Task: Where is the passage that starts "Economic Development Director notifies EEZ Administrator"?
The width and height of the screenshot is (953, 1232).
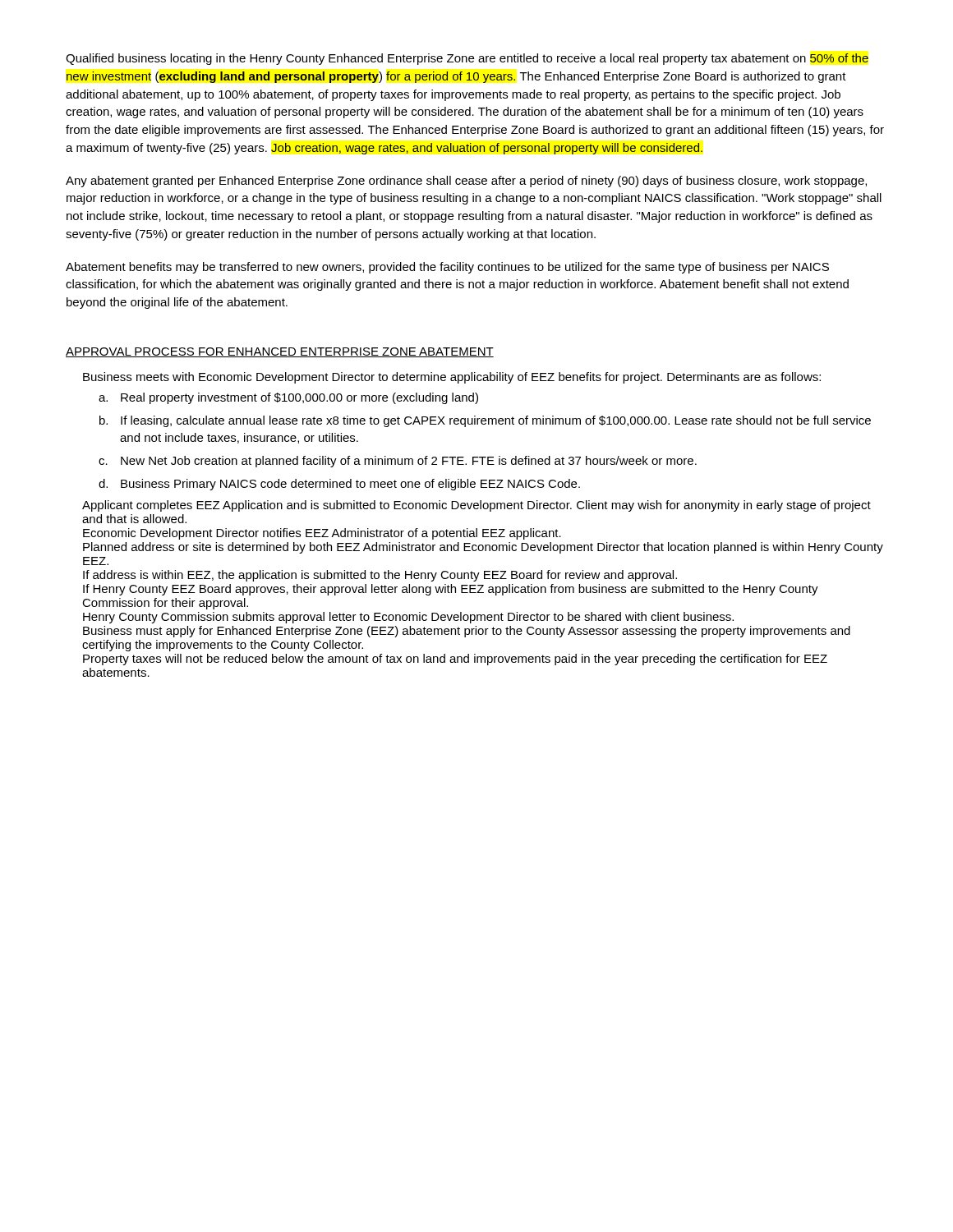Action: point(485,532)
